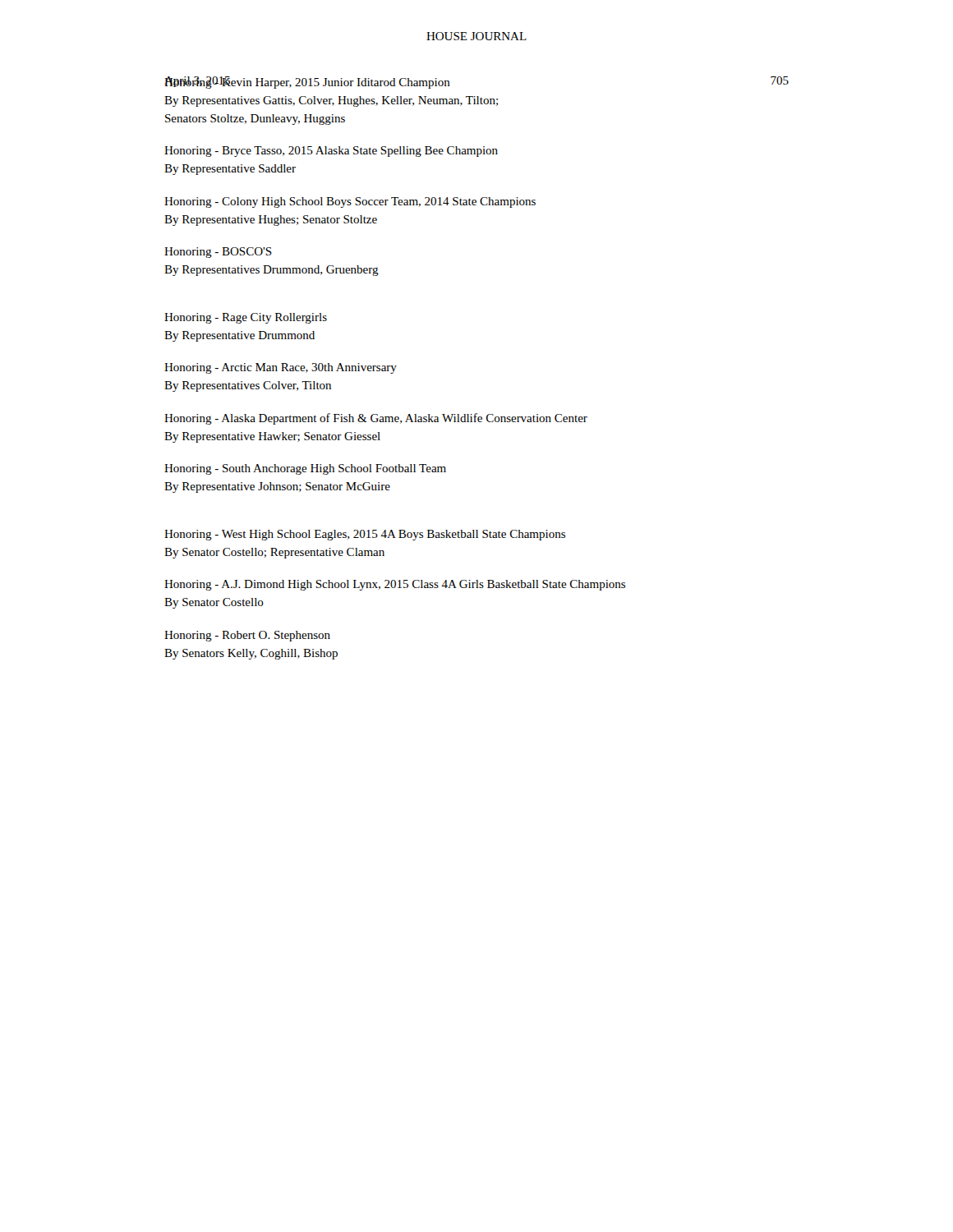Point to the block beginning "Honoring - Kevin Harper, 2015 Junior Iditarod Champion"
Viewport: 953px width, 1232px height.
click(332, 100)
